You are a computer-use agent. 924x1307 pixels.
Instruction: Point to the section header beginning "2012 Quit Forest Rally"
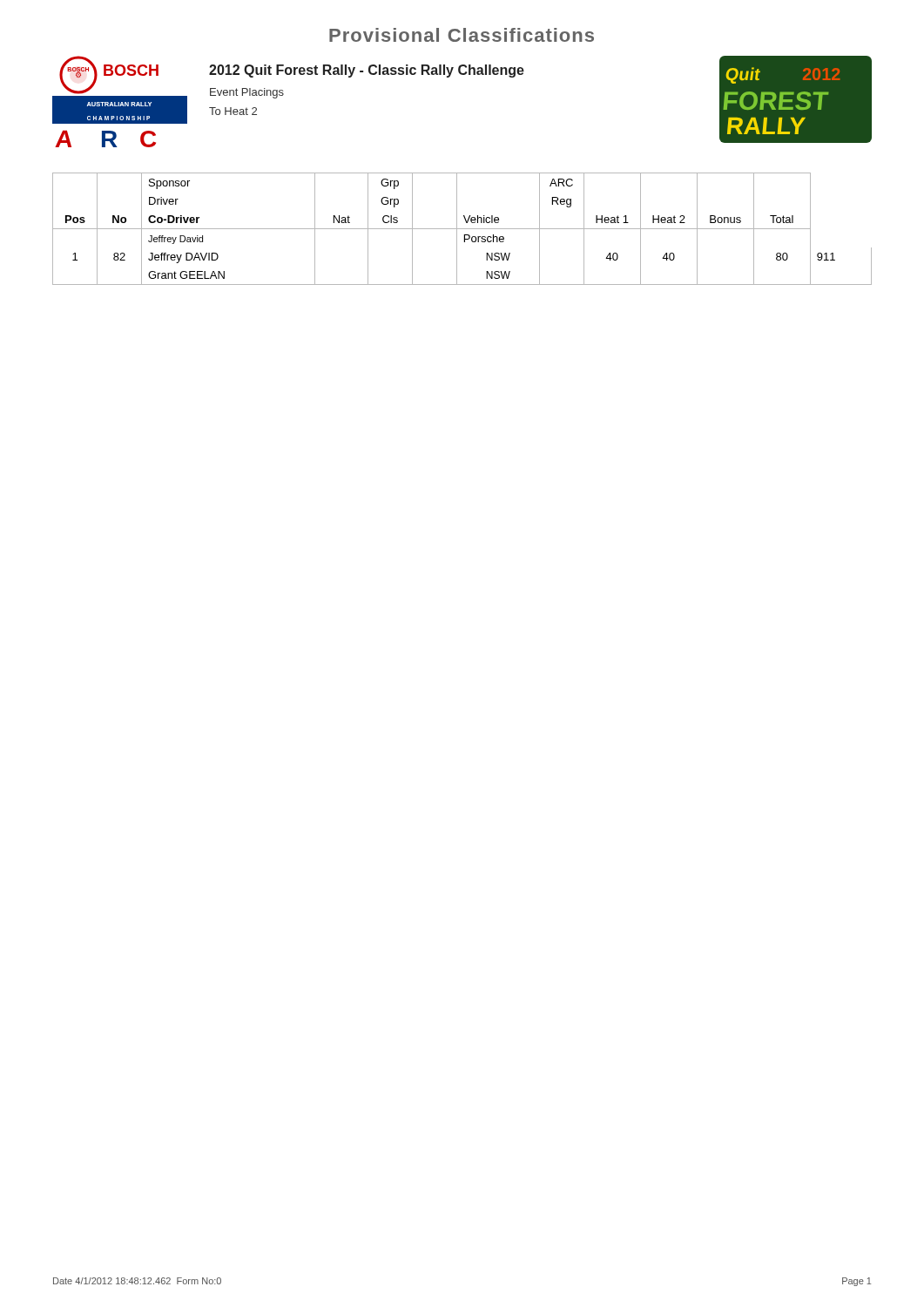click(367, 70)
